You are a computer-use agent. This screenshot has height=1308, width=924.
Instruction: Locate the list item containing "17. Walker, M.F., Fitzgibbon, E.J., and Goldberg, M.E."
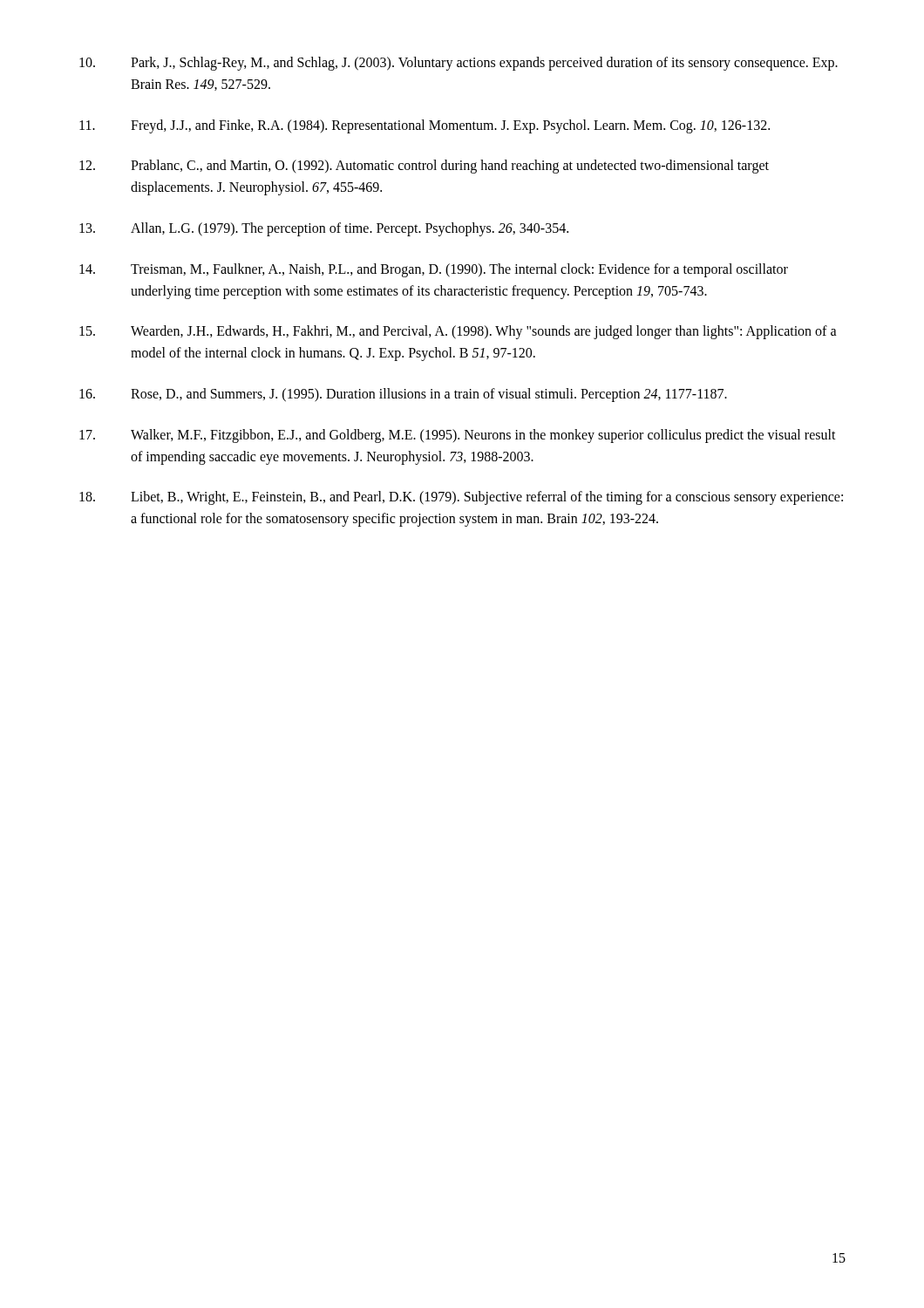coord(462,446)
